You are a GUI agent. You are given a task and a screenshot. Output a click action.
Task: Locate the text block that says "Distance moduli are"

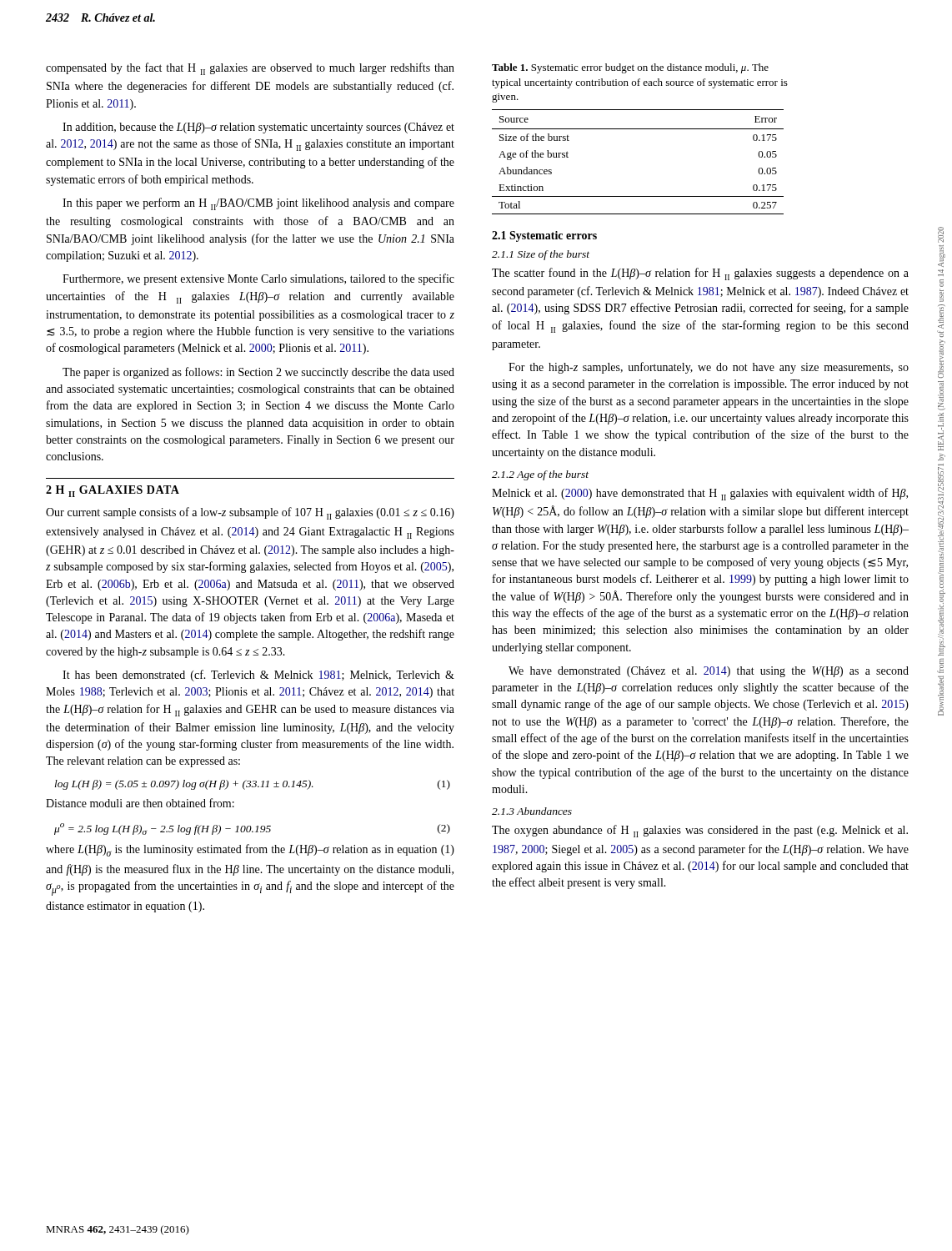coord(140,803)
